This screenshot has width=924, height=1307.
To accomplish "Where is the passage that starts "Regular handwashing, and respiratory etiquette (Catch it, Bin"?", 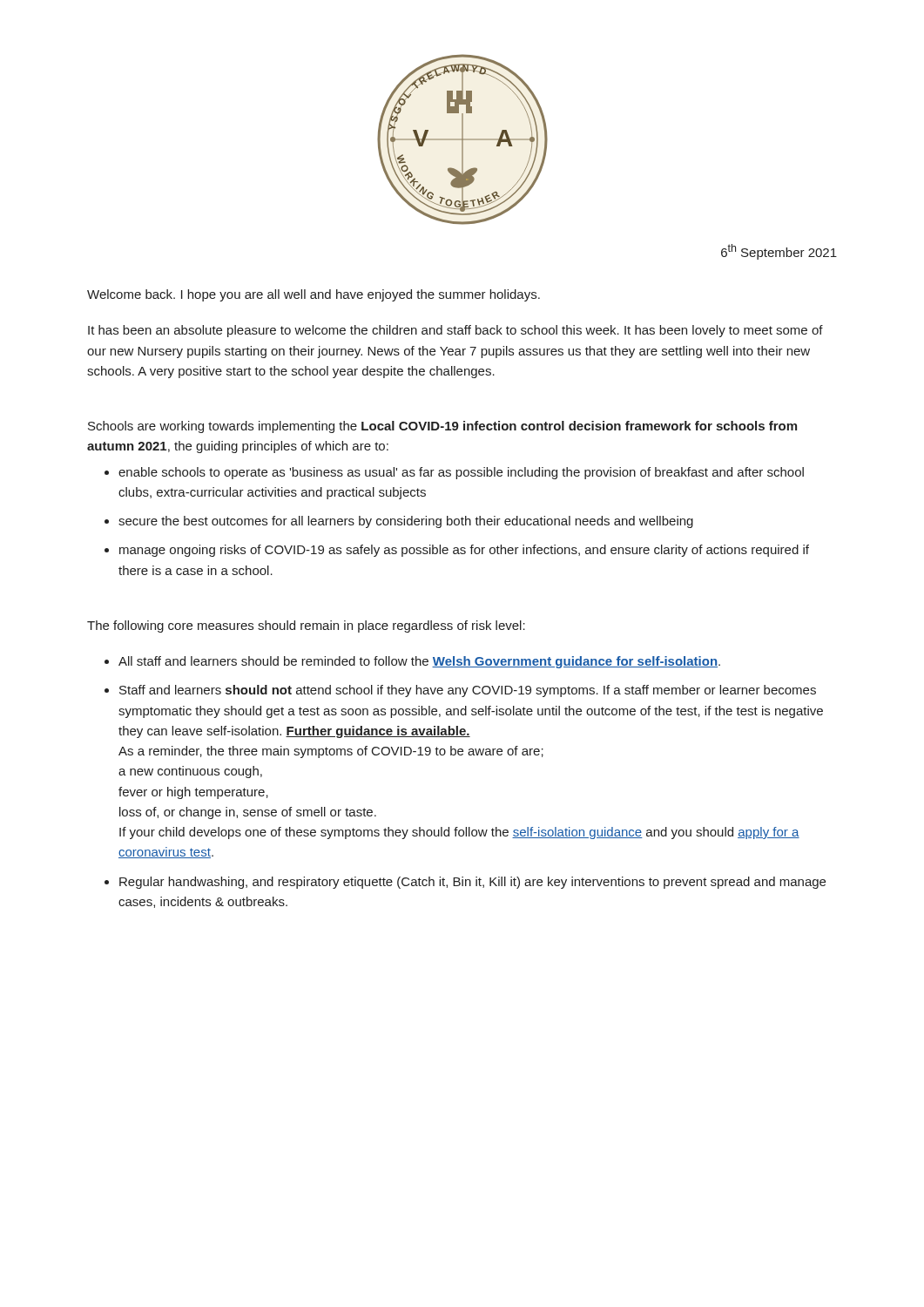I will click(472, 891).
